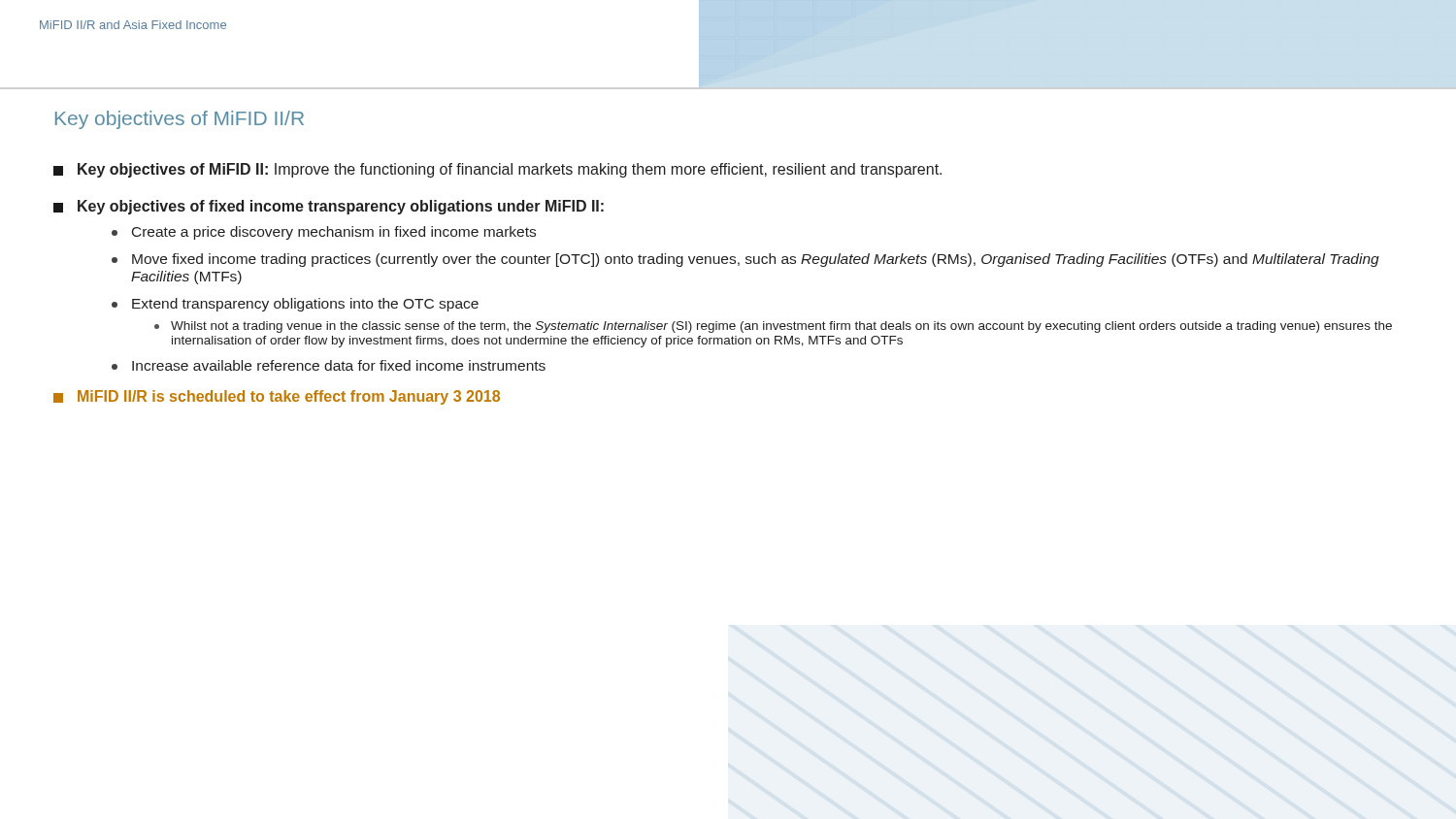Image resolution: width=1456 pixels, height=819 pixels.
Task: Click on the list item that says "Move fixed income trading practices (currently over"
Action: coord(757,268)
